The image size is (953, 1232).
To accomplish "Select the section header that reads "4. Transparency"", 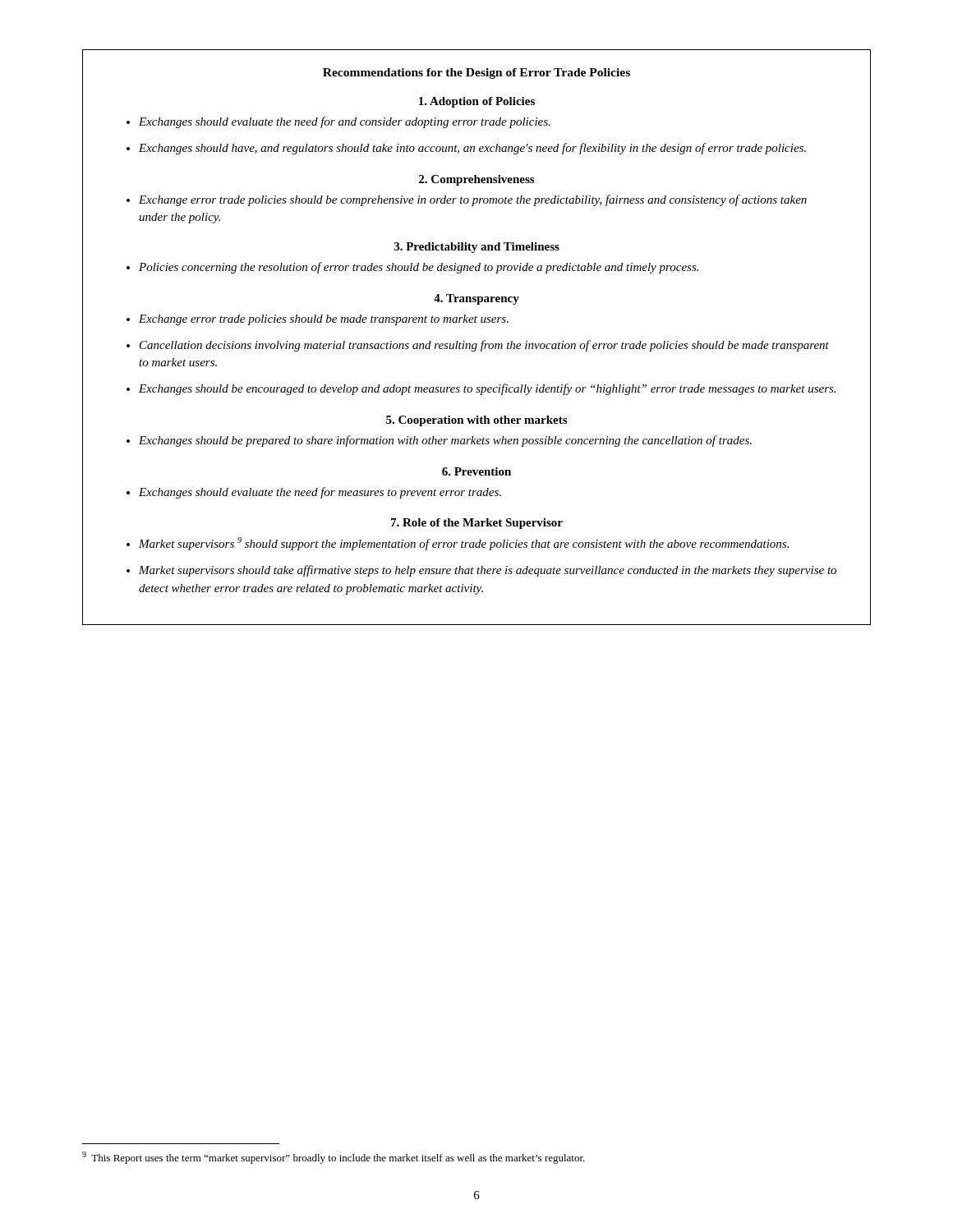I will click(x=476, y=298).
